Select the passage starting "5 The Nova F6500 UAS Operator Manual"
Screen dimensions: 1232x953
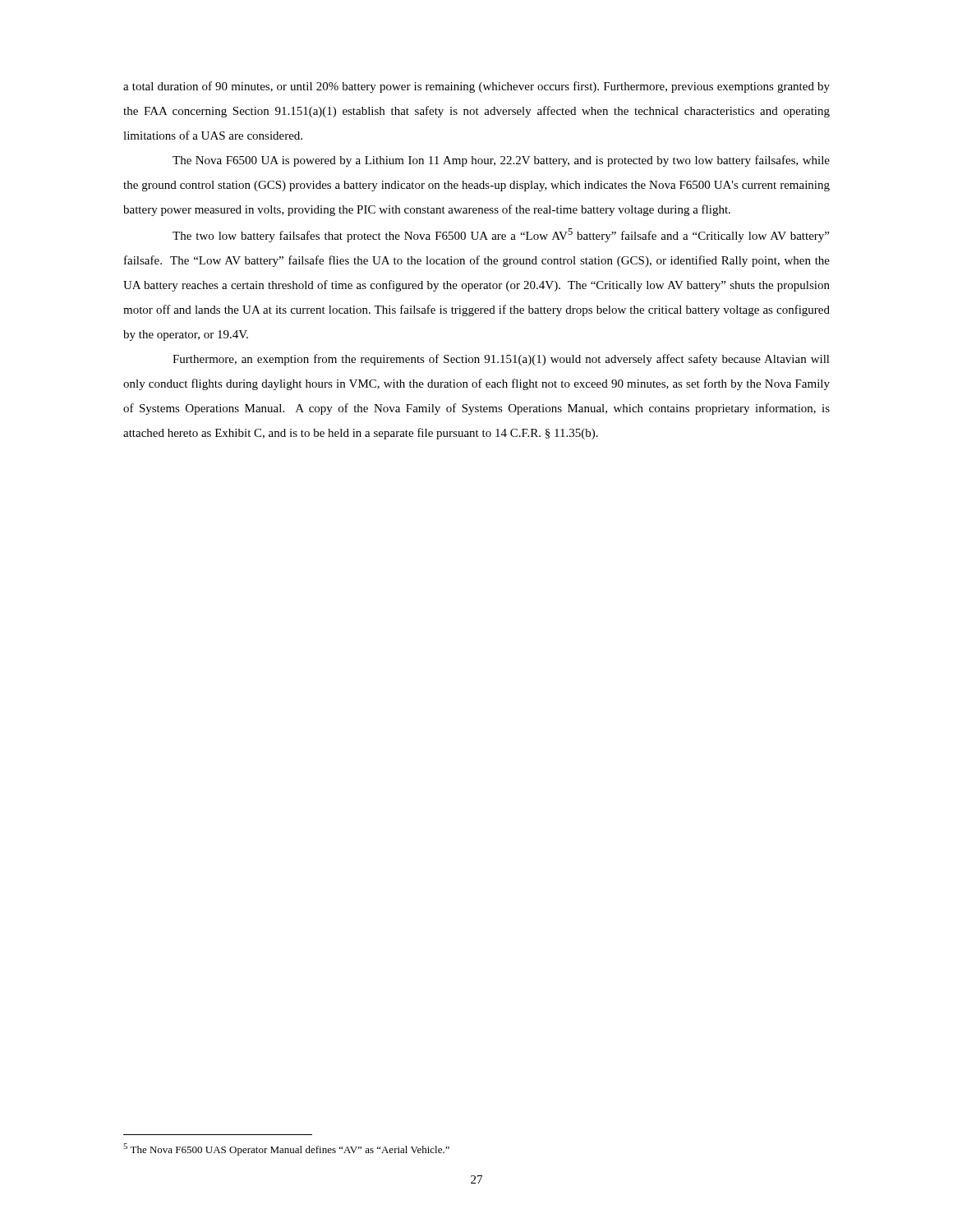287,1149
